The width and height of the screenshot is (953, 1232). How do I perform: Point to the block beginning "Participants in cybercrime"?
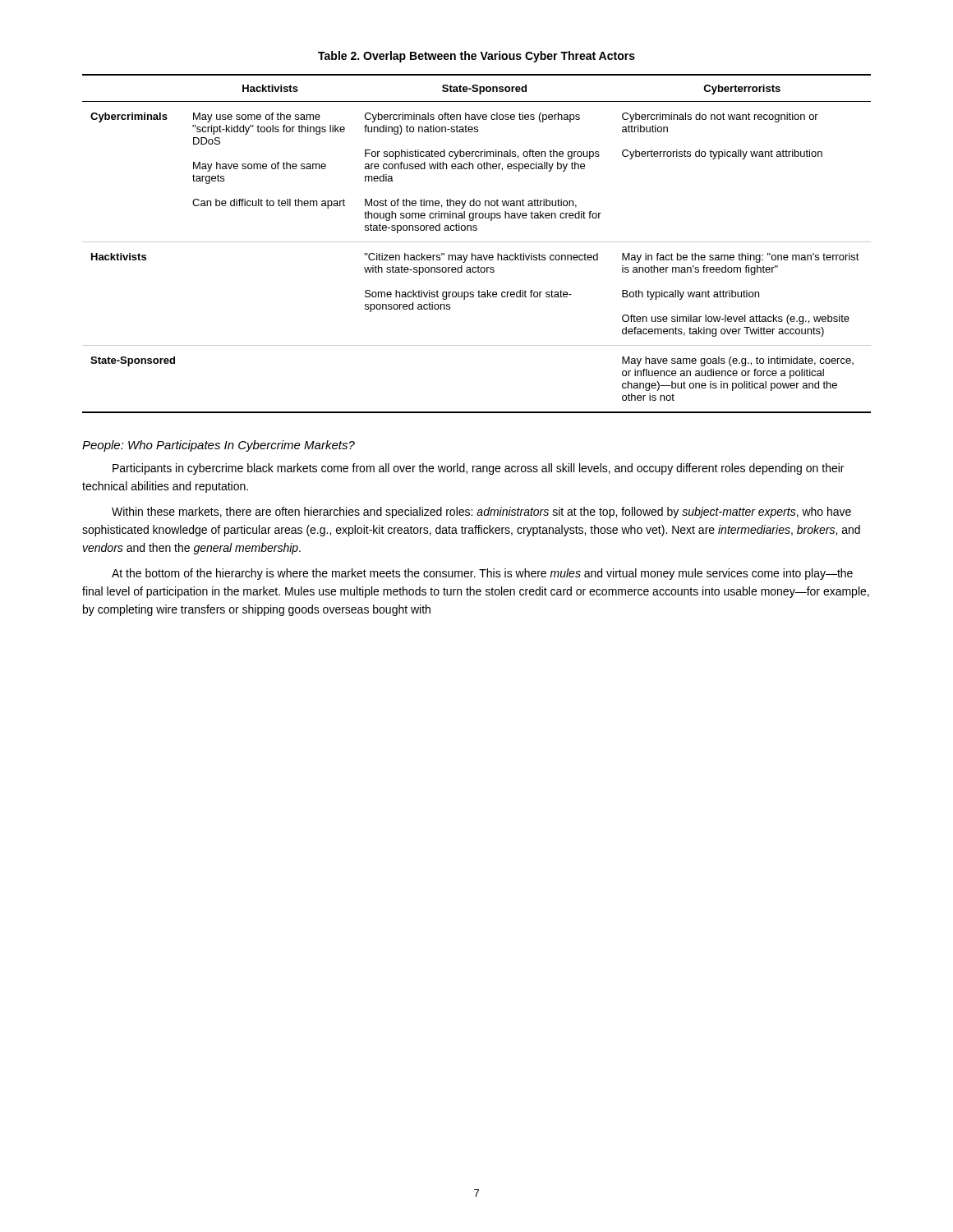[463, 477]
